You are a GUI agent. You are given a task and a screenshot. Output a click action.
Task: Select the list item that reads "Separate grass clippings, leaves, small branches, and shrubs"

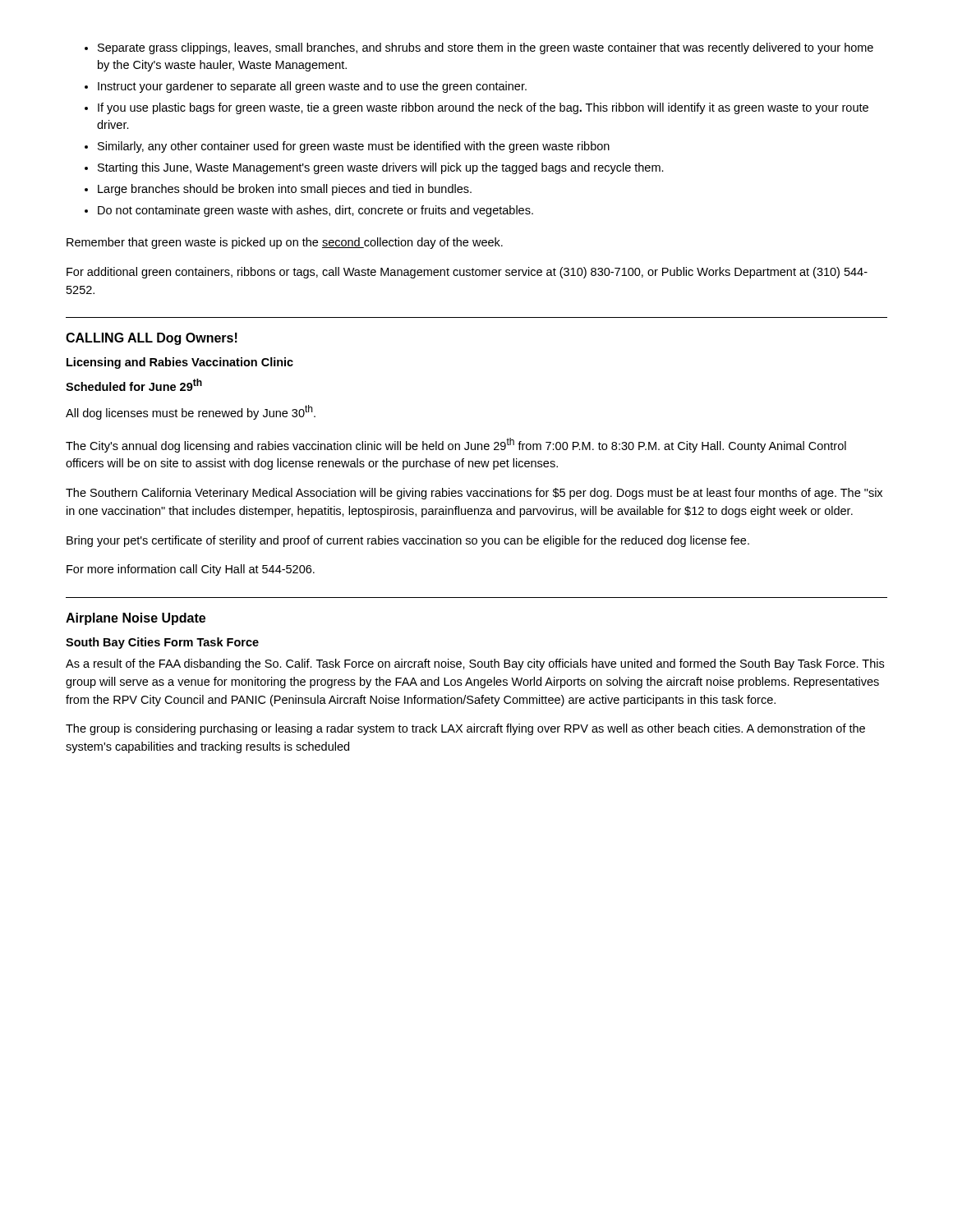481,57
